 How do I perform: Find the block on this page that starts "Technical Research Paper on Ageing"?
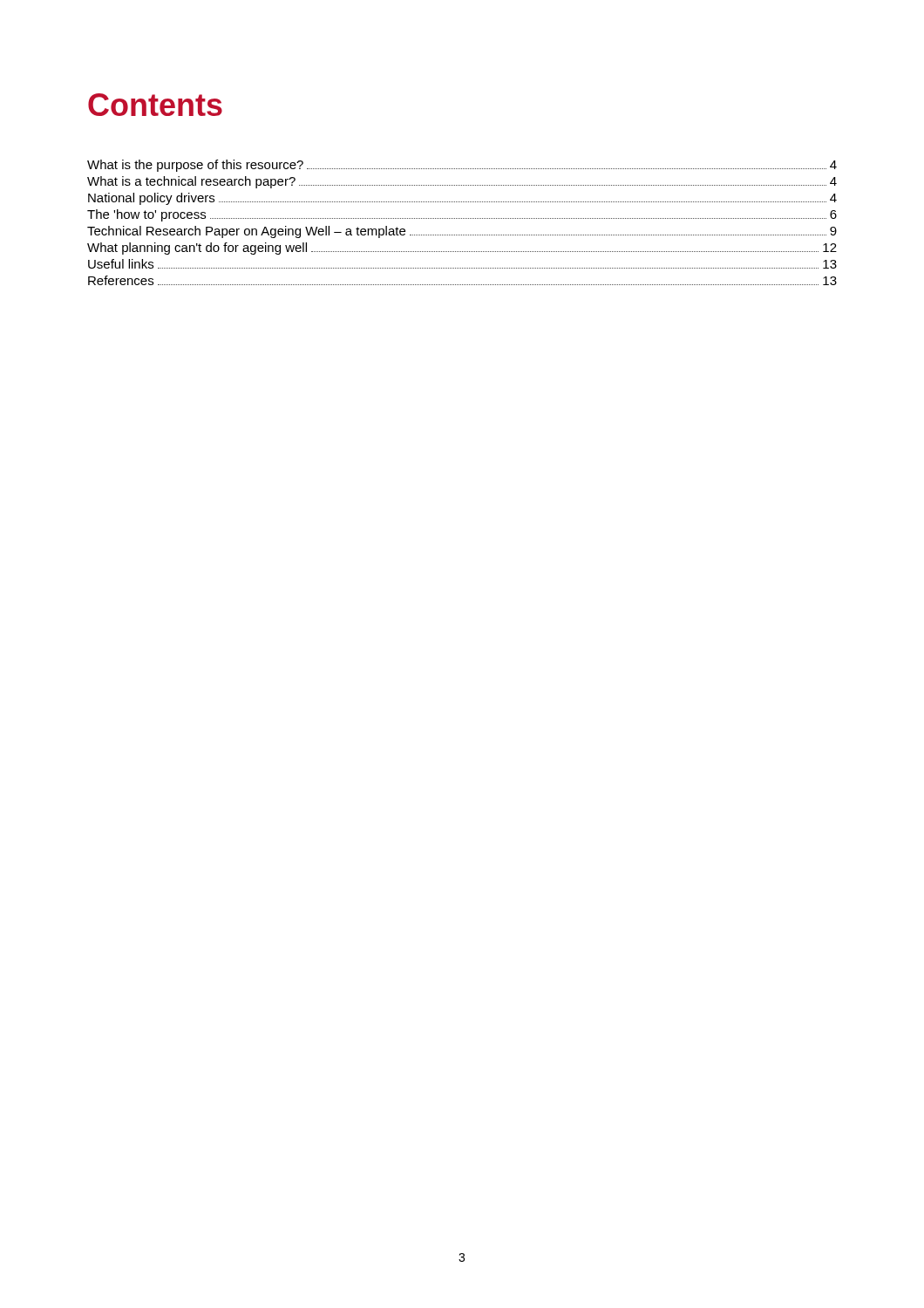(x=462, y=231)
